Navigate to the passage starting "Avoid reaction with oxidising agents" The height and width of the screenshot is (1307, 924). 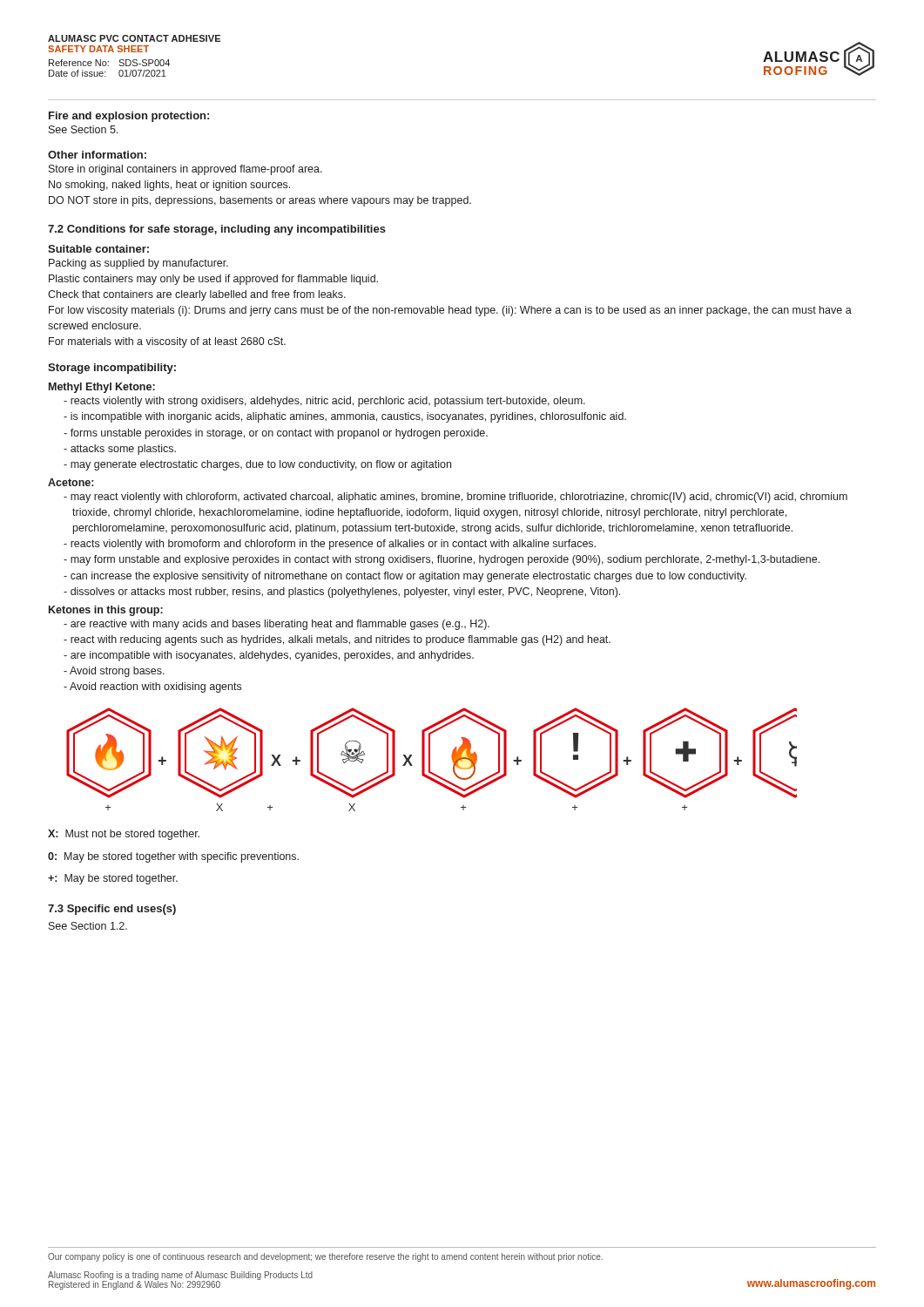(153, 687)
